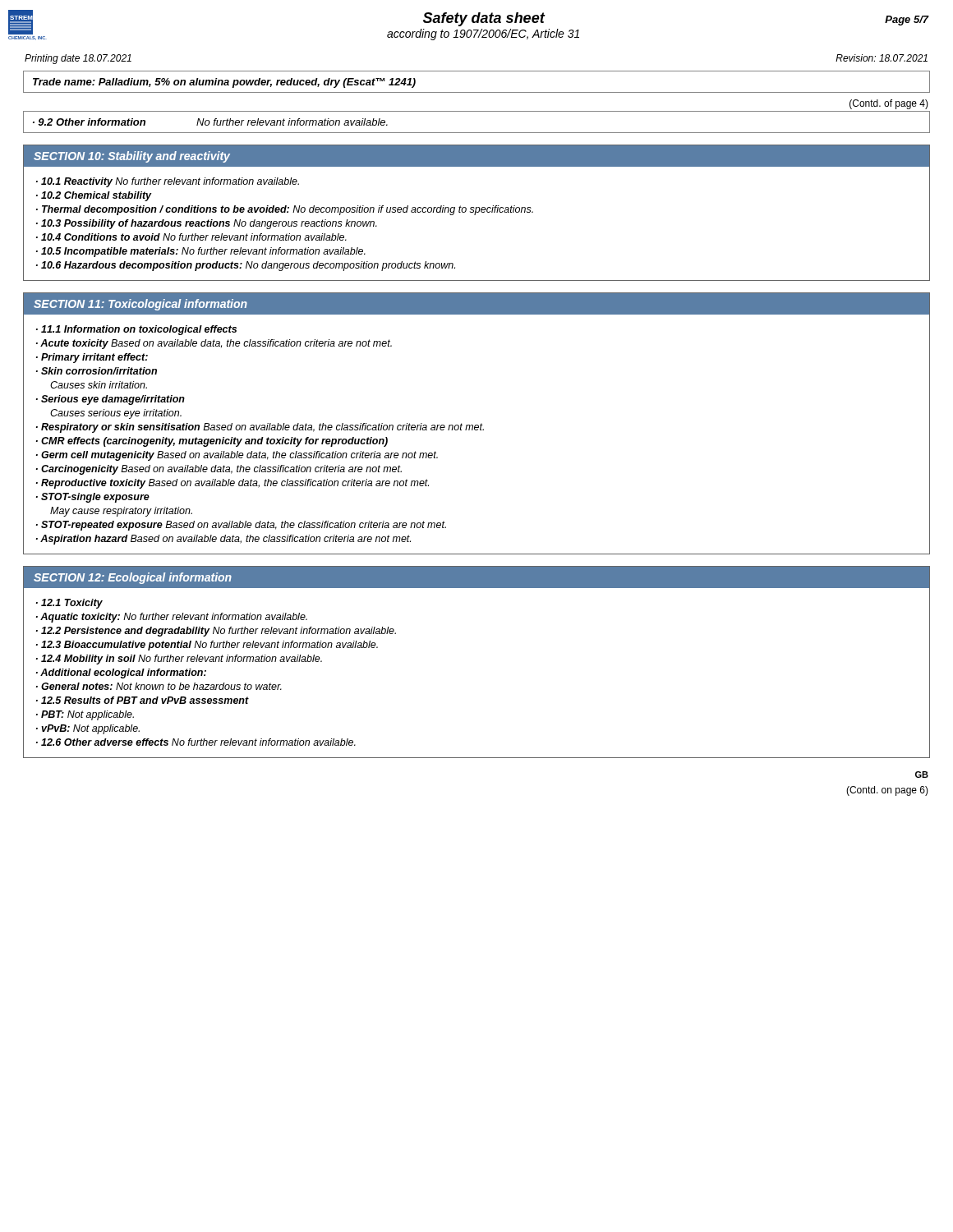
Task: Select the list item containing "· Acute toxicity Based on"
Action: click(x=214, y=344)
